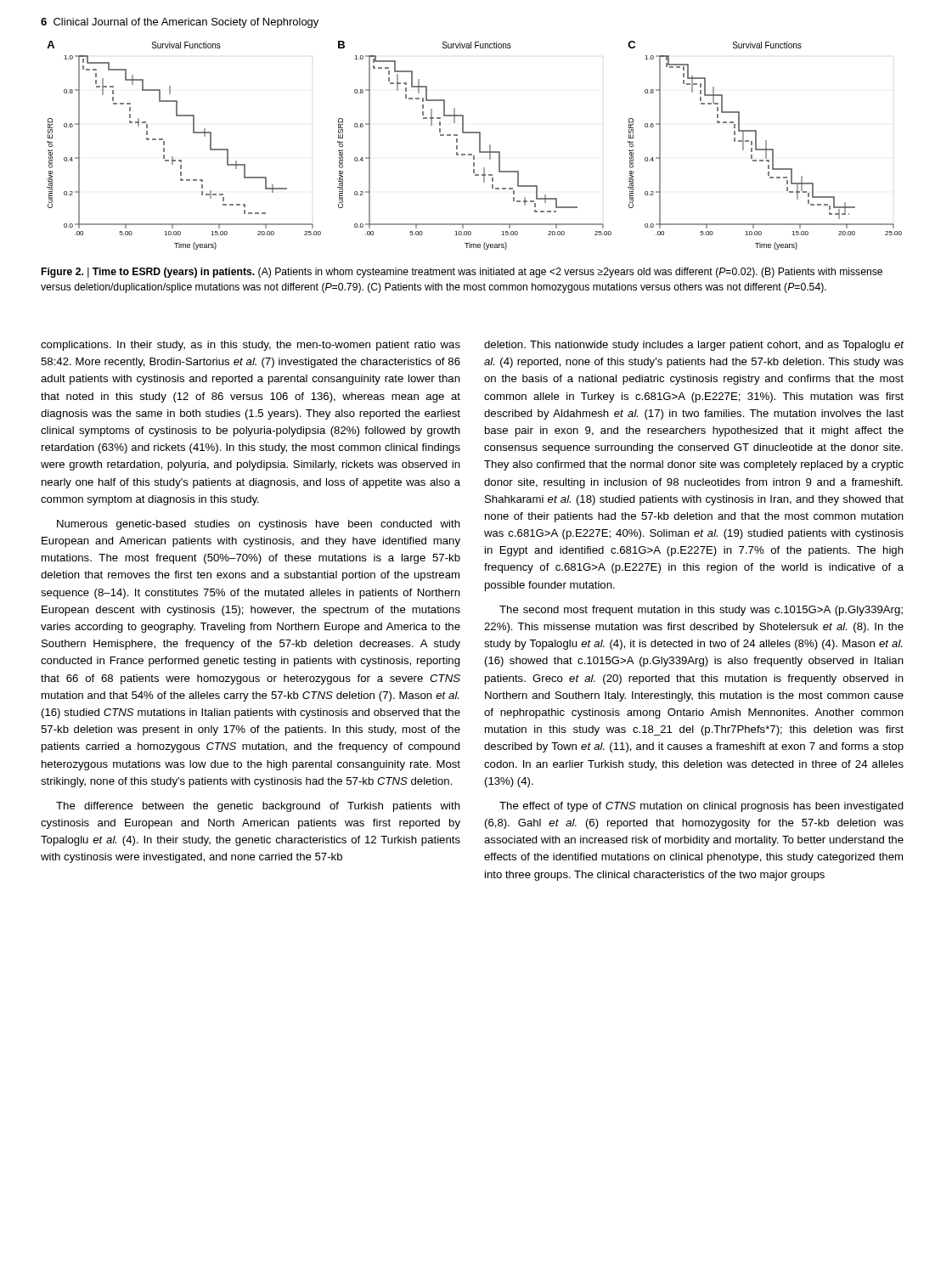Click on the text block that says "The effect of type of CTNS"
This screenshot has width=952, height=1274.
(694, 840)
